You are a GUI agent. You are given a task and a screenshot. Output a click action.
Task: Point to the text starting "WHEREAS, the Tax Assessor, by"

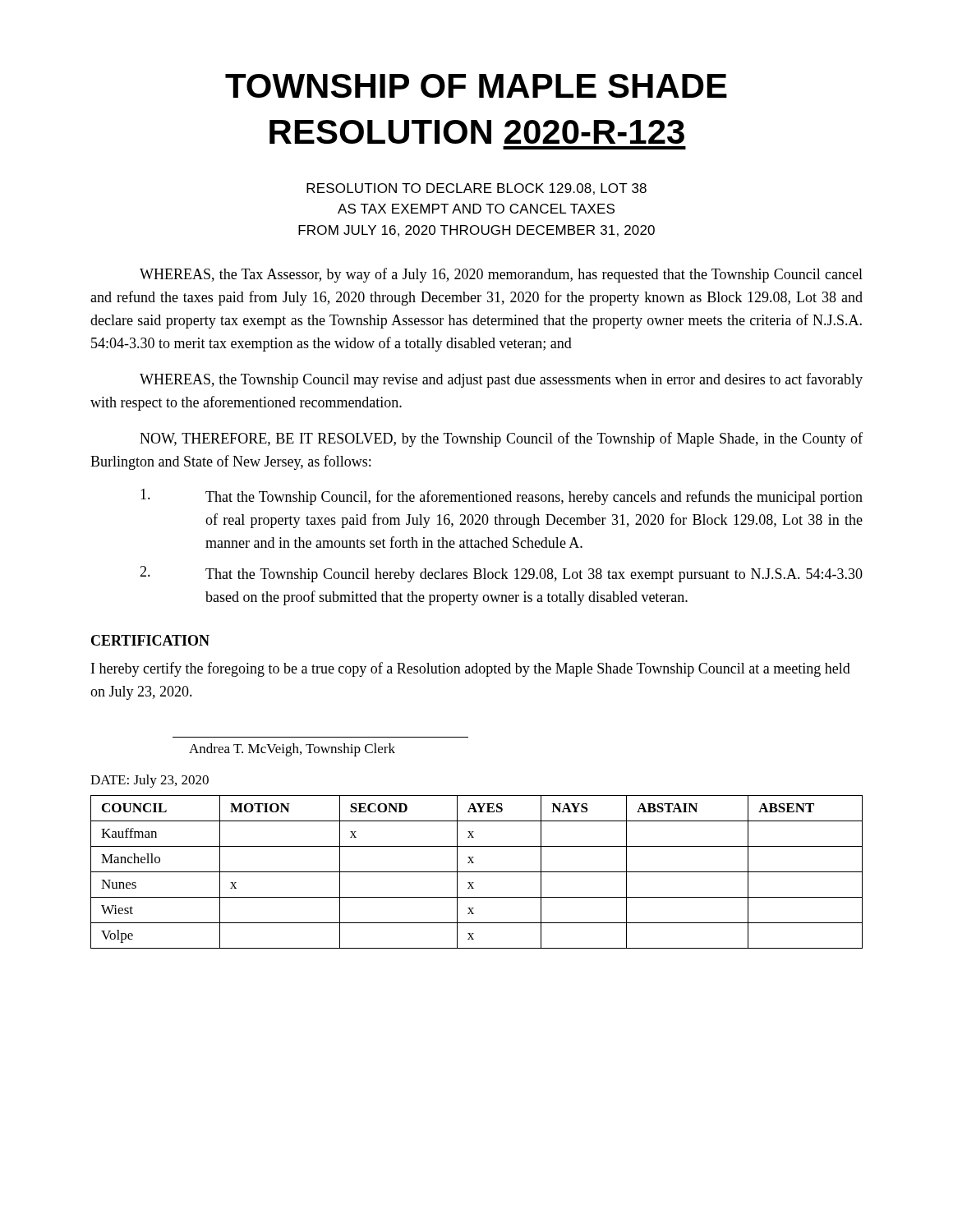coord(476,309)
